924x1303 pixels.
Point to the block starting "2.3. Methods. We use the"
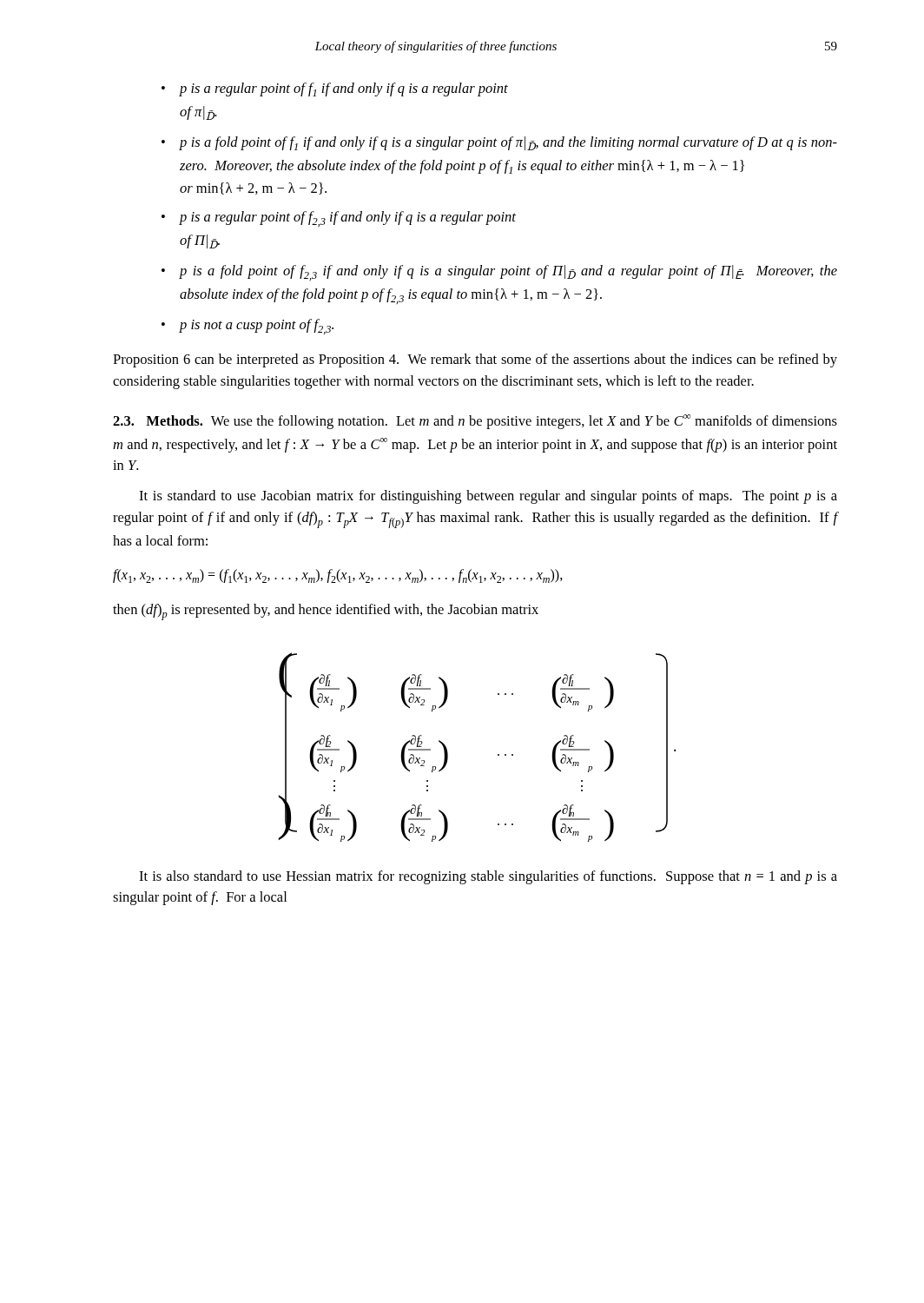point(475,442)
